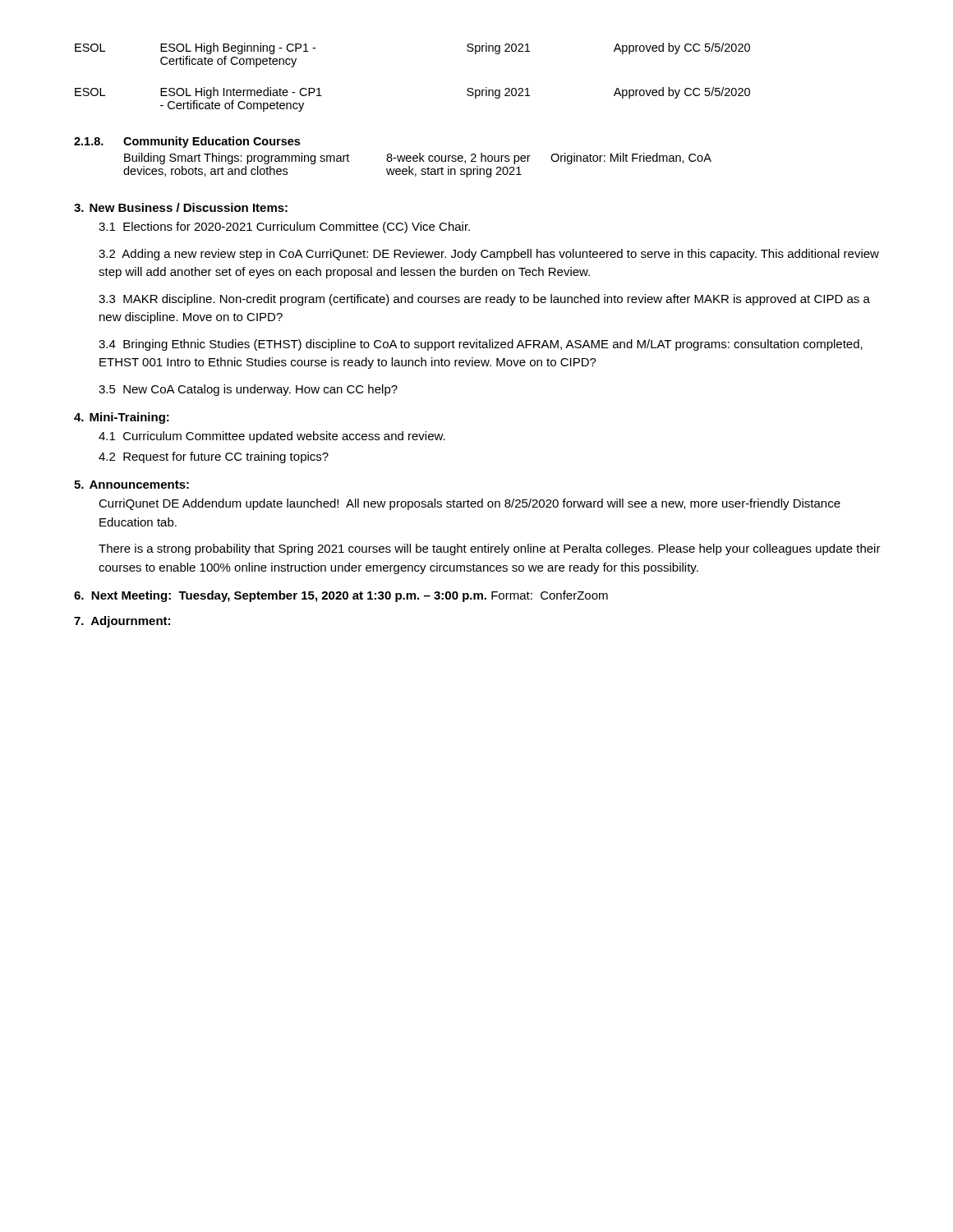This screenshot has width=953, height=1232.
Task: Point to the block beginning "CurriQunet DE Addendum update launched! All new proposals"
Action: 469,512
